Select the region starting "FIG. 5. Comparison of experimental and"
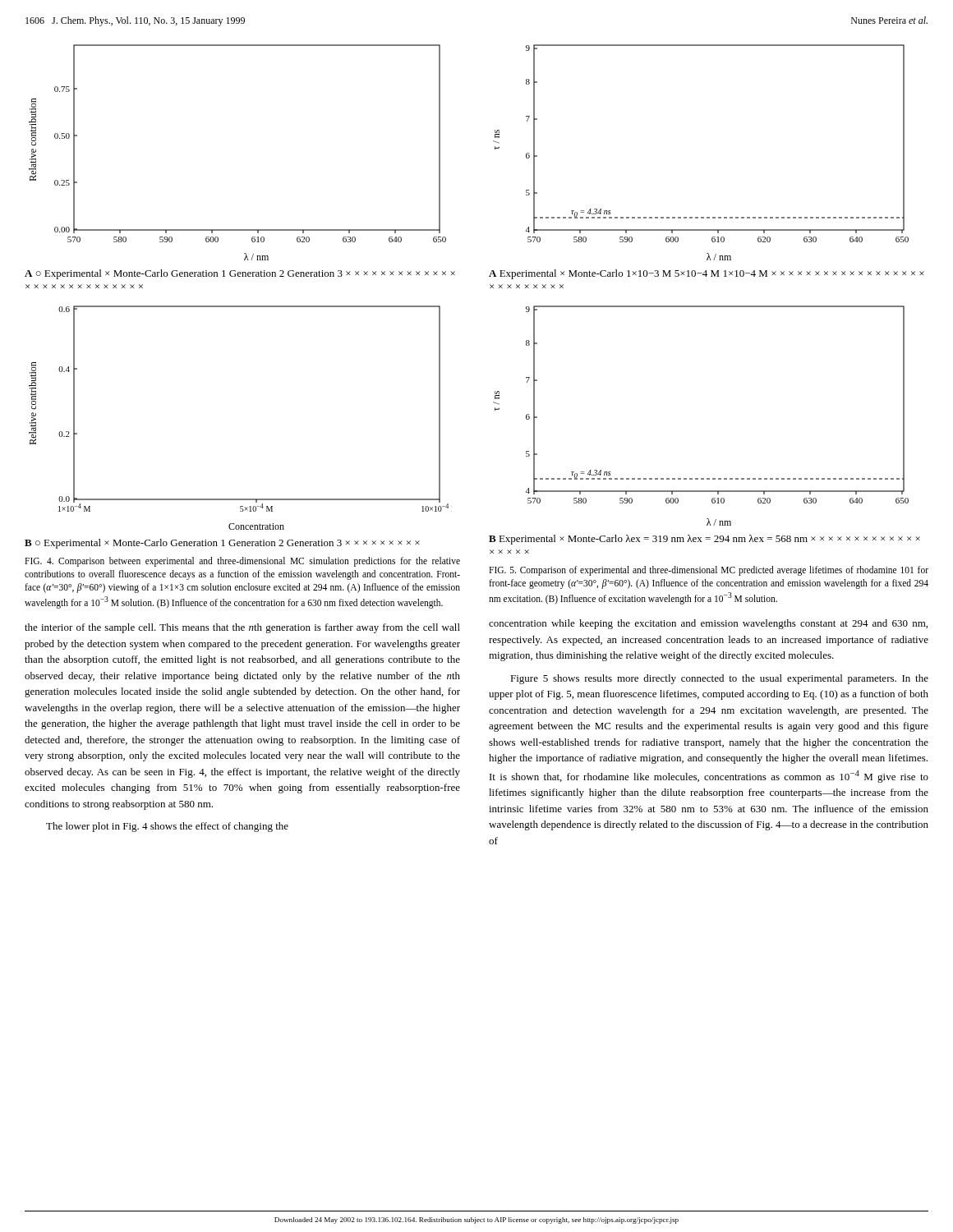The width and height of the screenshot is (953, 1232). [709, 584]
